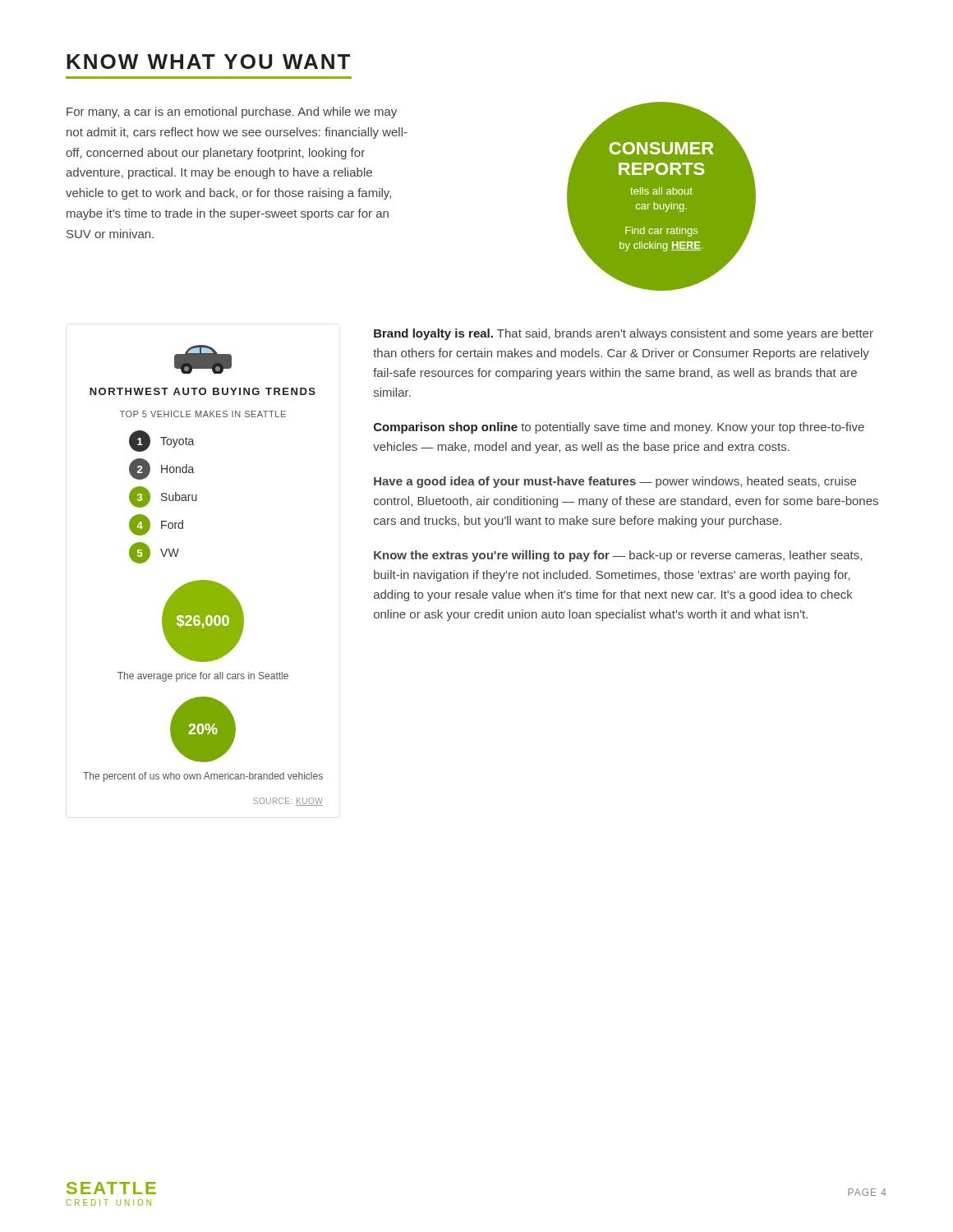The width and height of the screenshot is (953, 1232).
Task: Navigate to the text block starting "1 Toyota"
Action: pyautogui.click(x=162, y=441)
